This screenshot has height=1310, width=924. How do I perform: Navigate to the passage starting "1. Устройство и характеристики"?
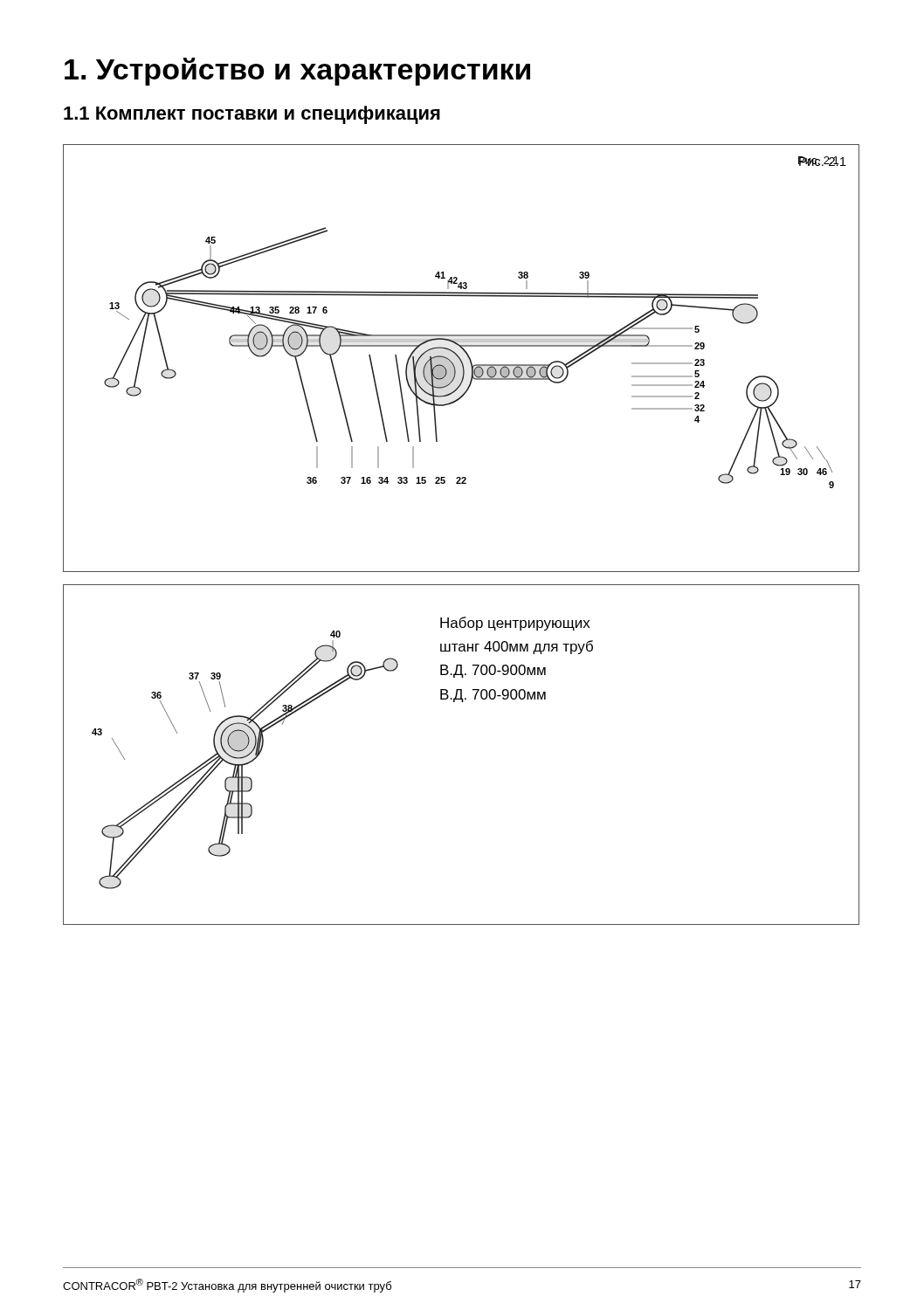point(298,69)
